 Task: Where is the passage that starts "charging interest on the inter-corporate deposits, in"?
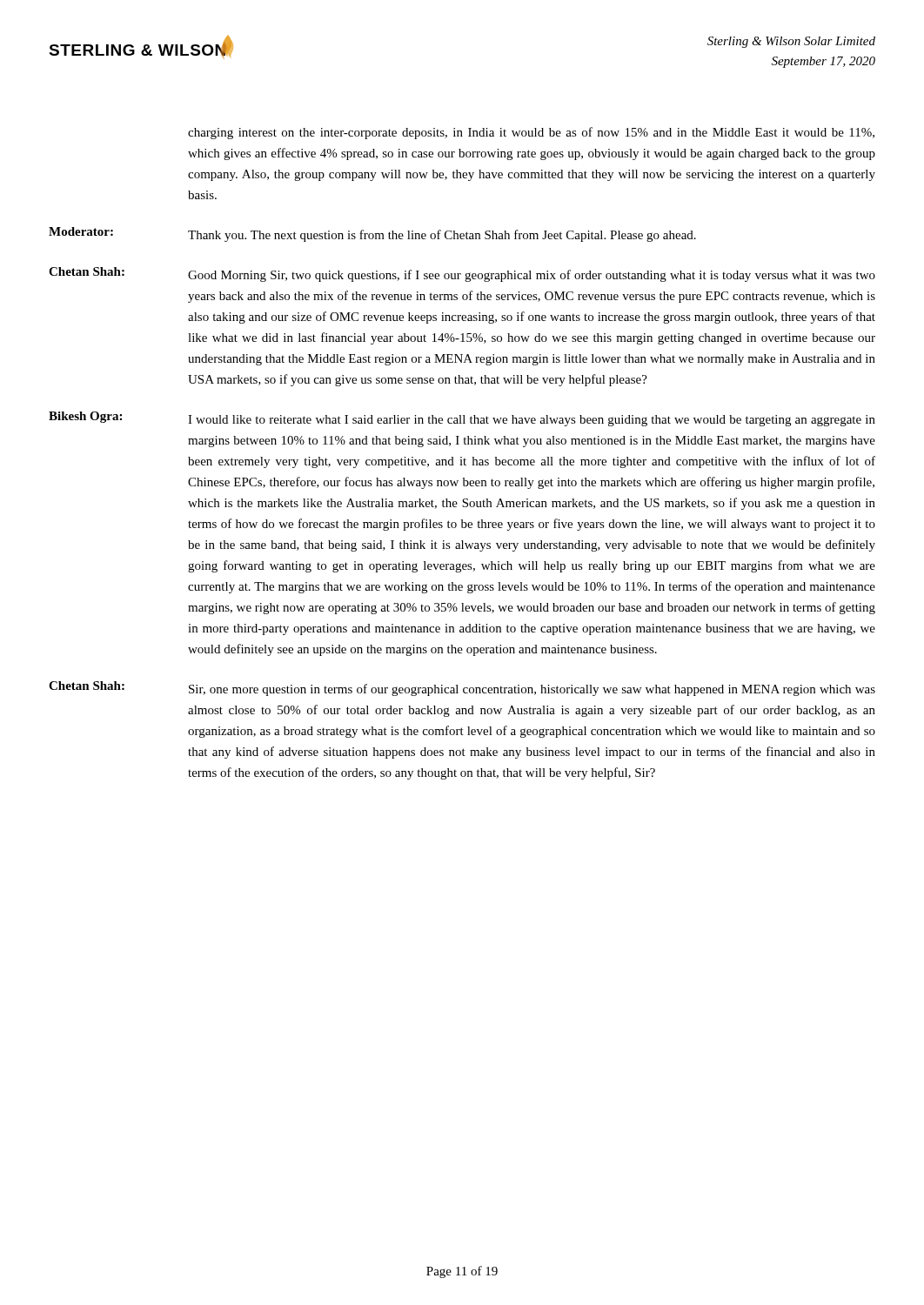pyautogui.click(x=532, y=164)
